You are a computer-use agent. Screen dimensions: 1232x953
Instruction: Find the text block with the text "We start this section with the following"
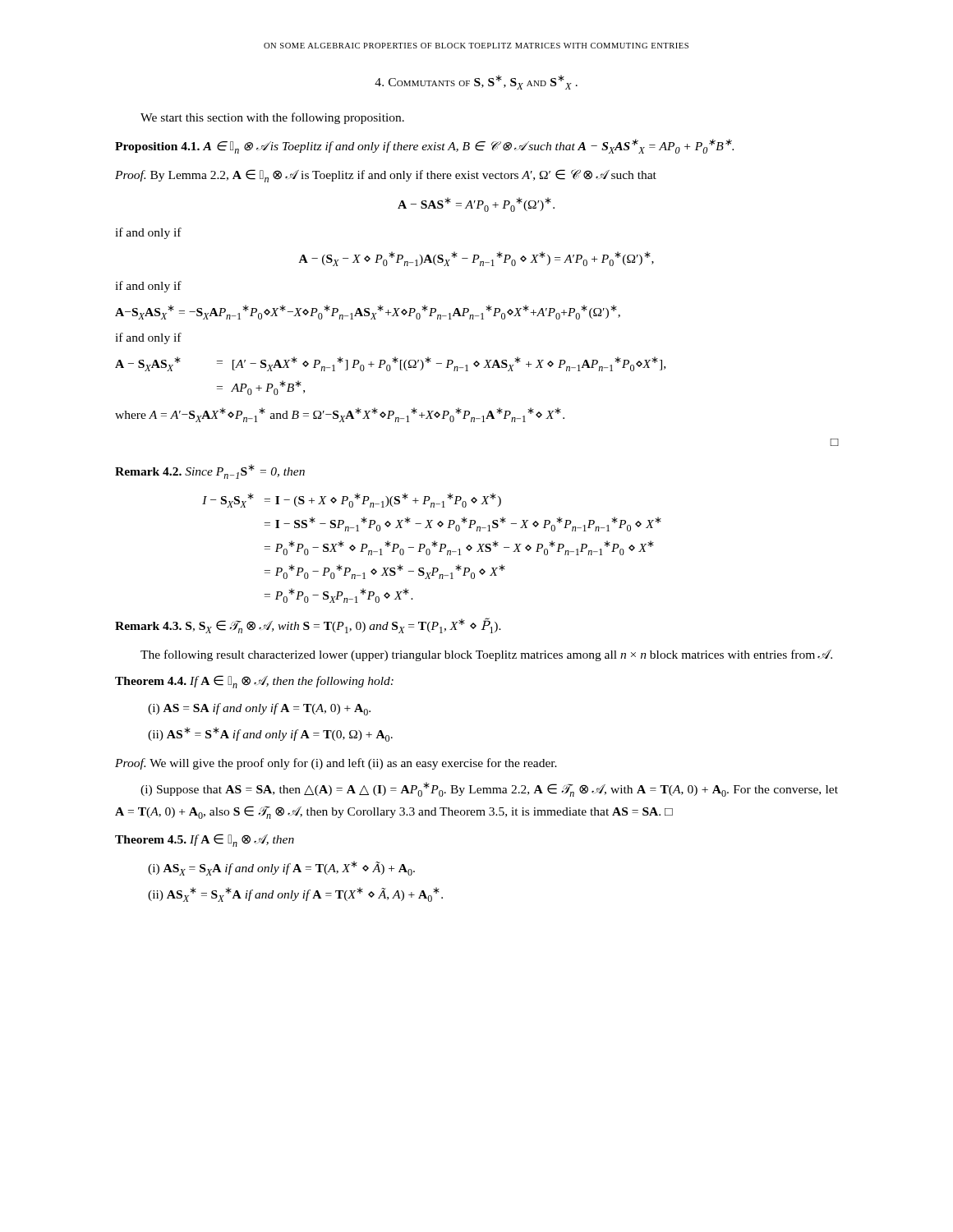273,117
